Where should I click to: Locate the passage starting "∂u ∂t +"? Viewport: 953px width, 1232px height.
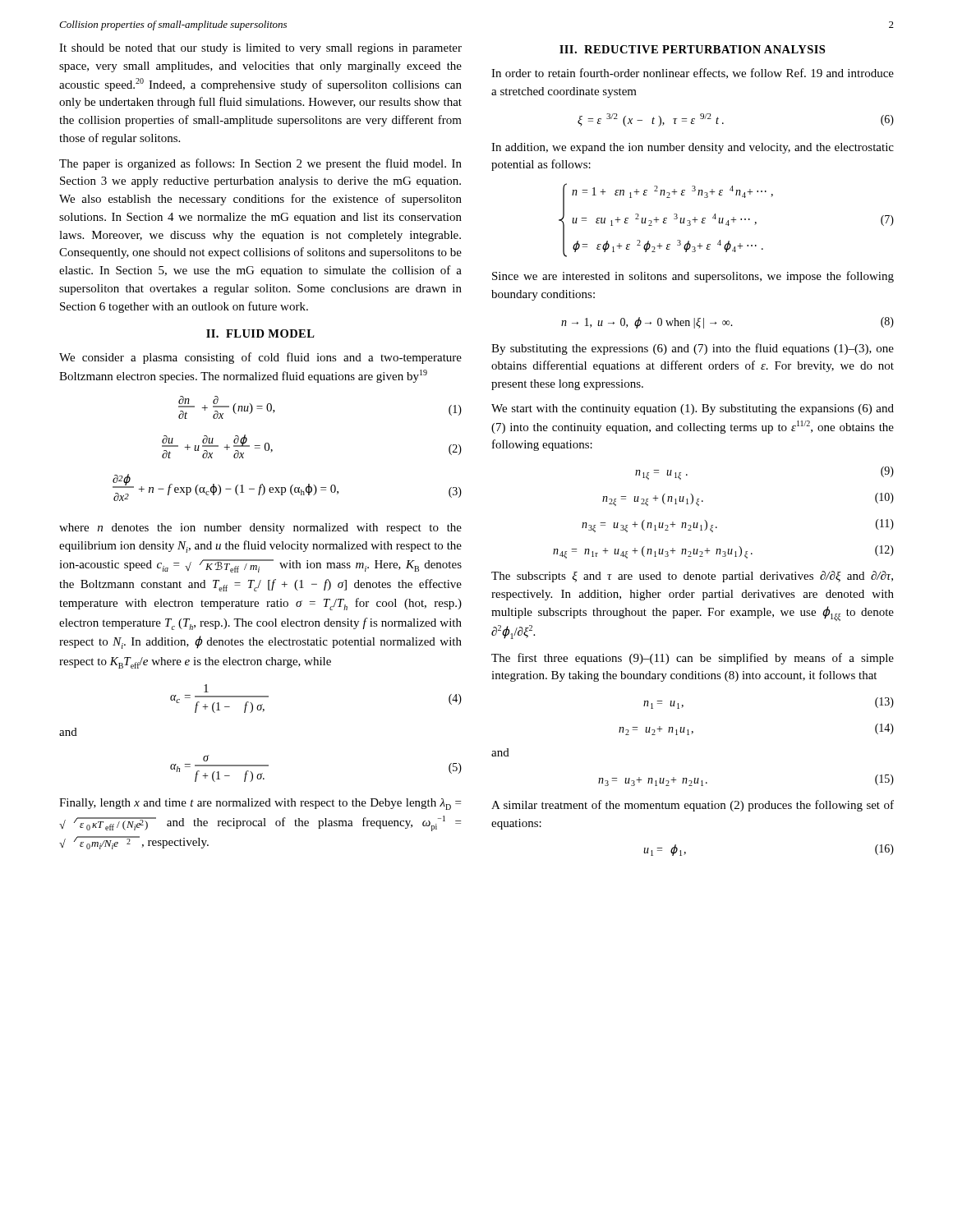[210, 446]
